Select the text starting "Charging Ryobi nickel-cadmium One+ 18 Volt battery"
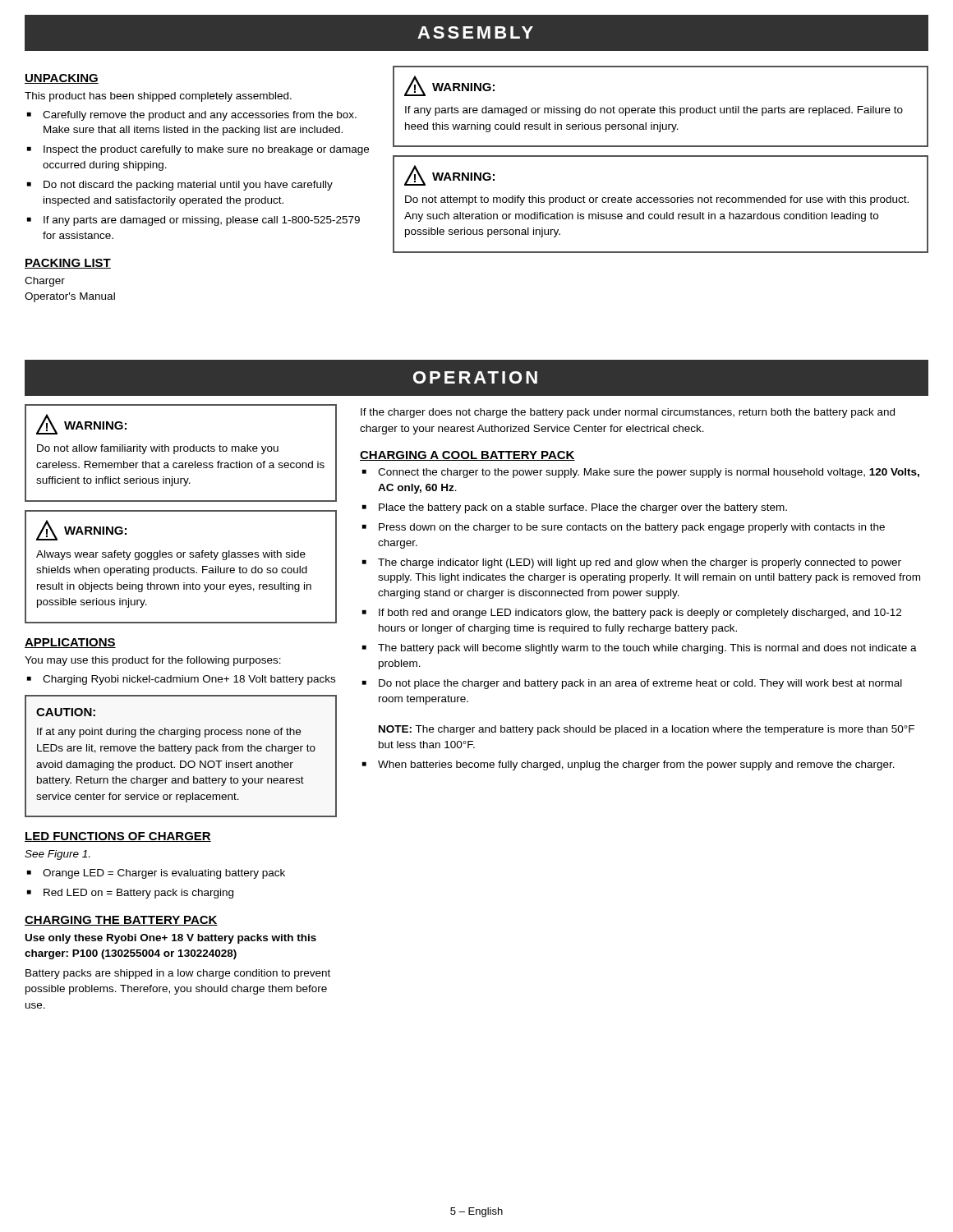Viewport: 953px width, 1232px height. coord(189,678)
